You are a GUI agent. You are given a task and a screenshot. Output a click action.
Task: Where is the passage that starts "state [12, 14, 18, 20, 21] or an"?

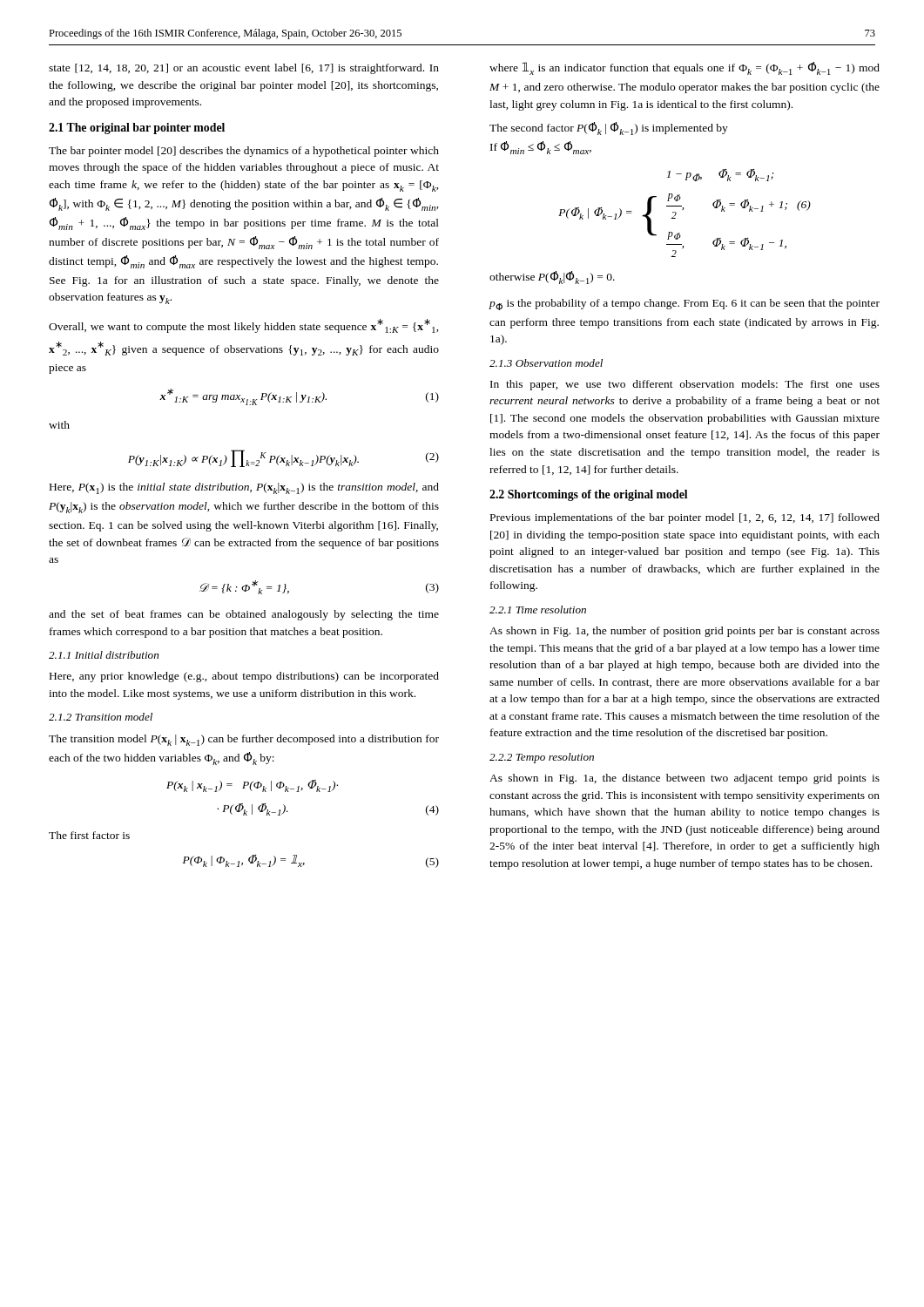(244, 85)
